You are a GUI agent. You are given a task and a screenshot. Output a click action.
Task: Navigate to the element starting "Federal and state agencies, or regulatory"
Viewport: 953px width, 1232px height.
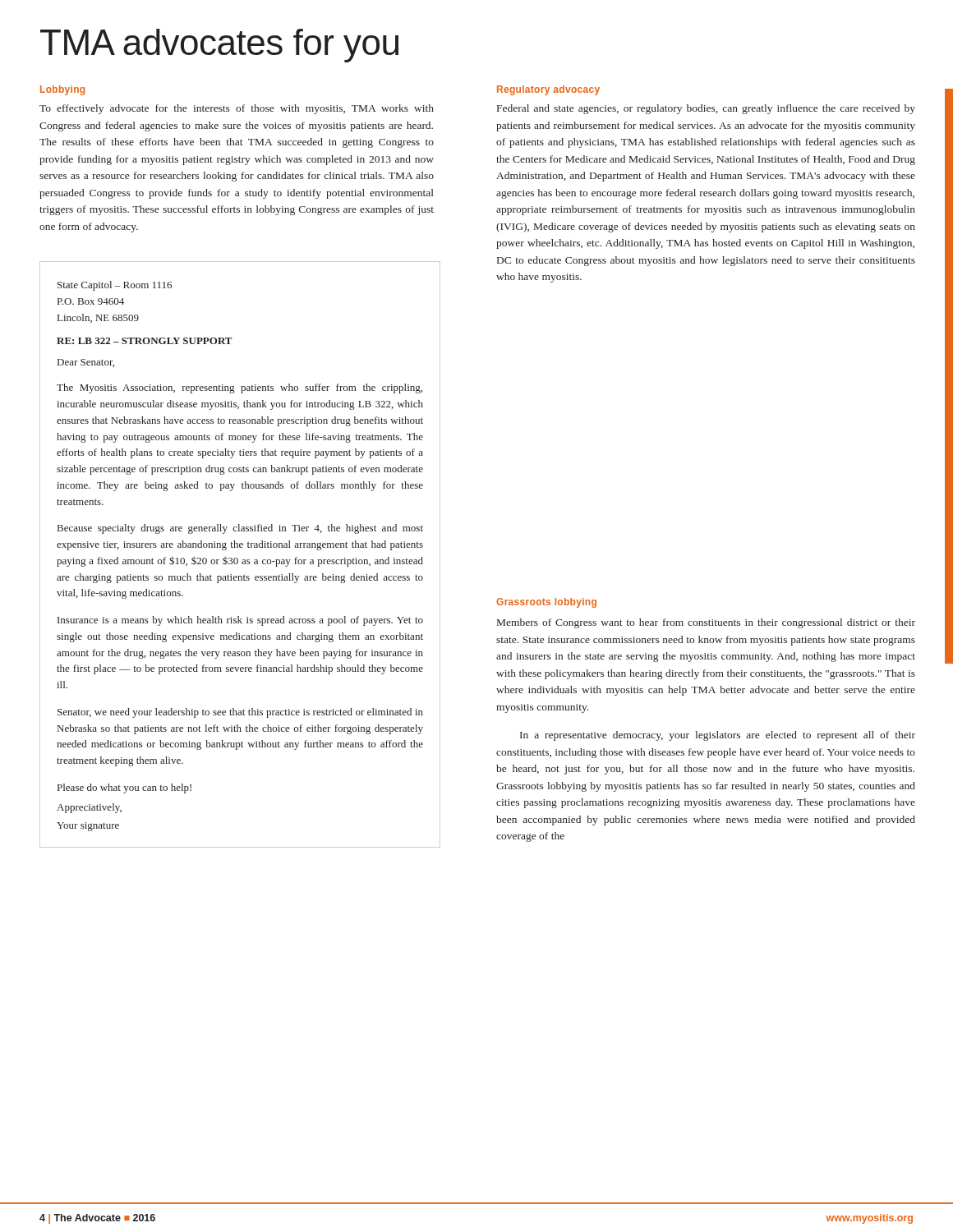706,193
